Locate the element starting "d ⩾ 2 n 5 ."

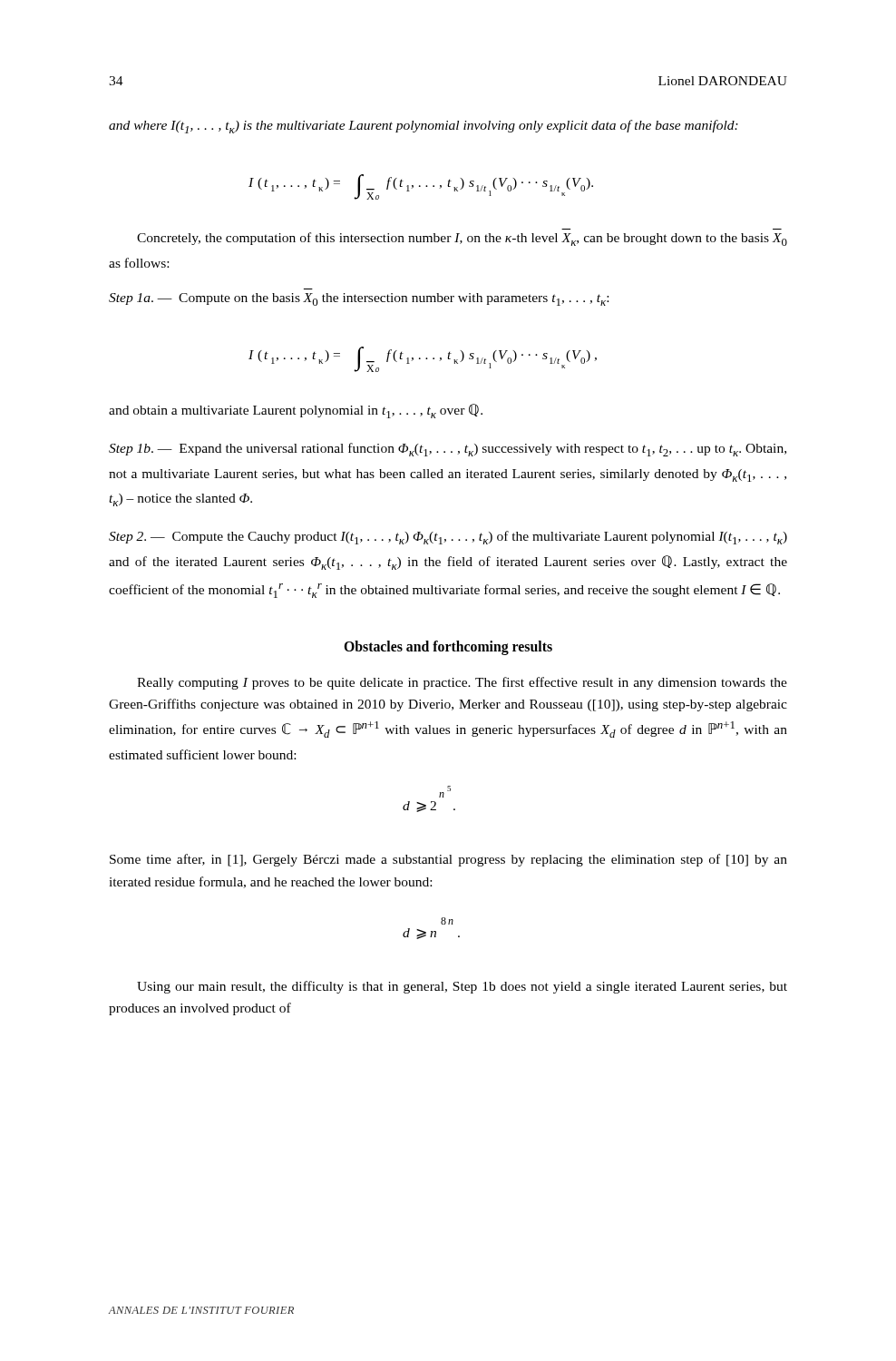[448, 803]
